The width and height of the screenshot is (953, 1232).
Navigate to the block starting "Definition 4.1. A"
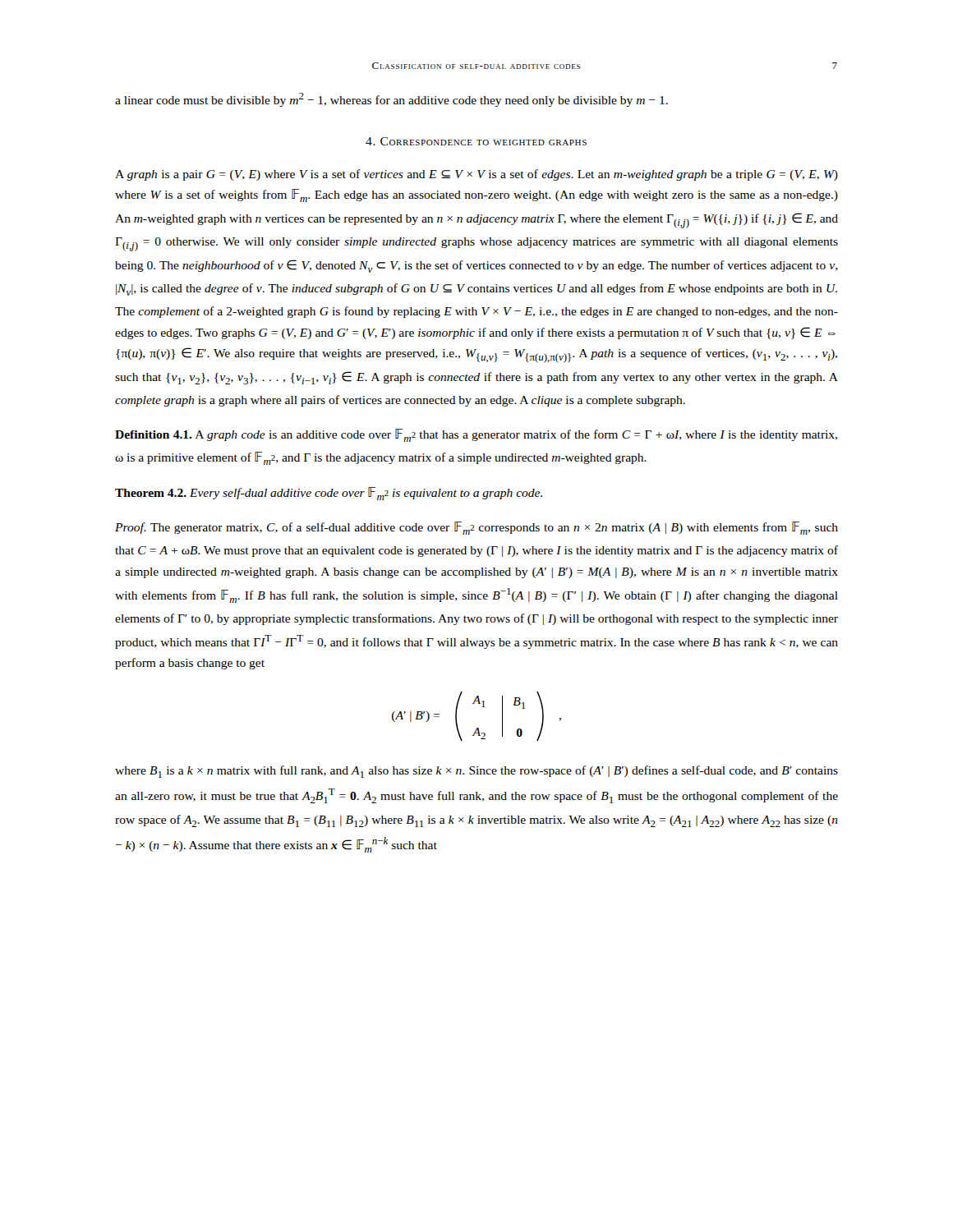(476, 447)
